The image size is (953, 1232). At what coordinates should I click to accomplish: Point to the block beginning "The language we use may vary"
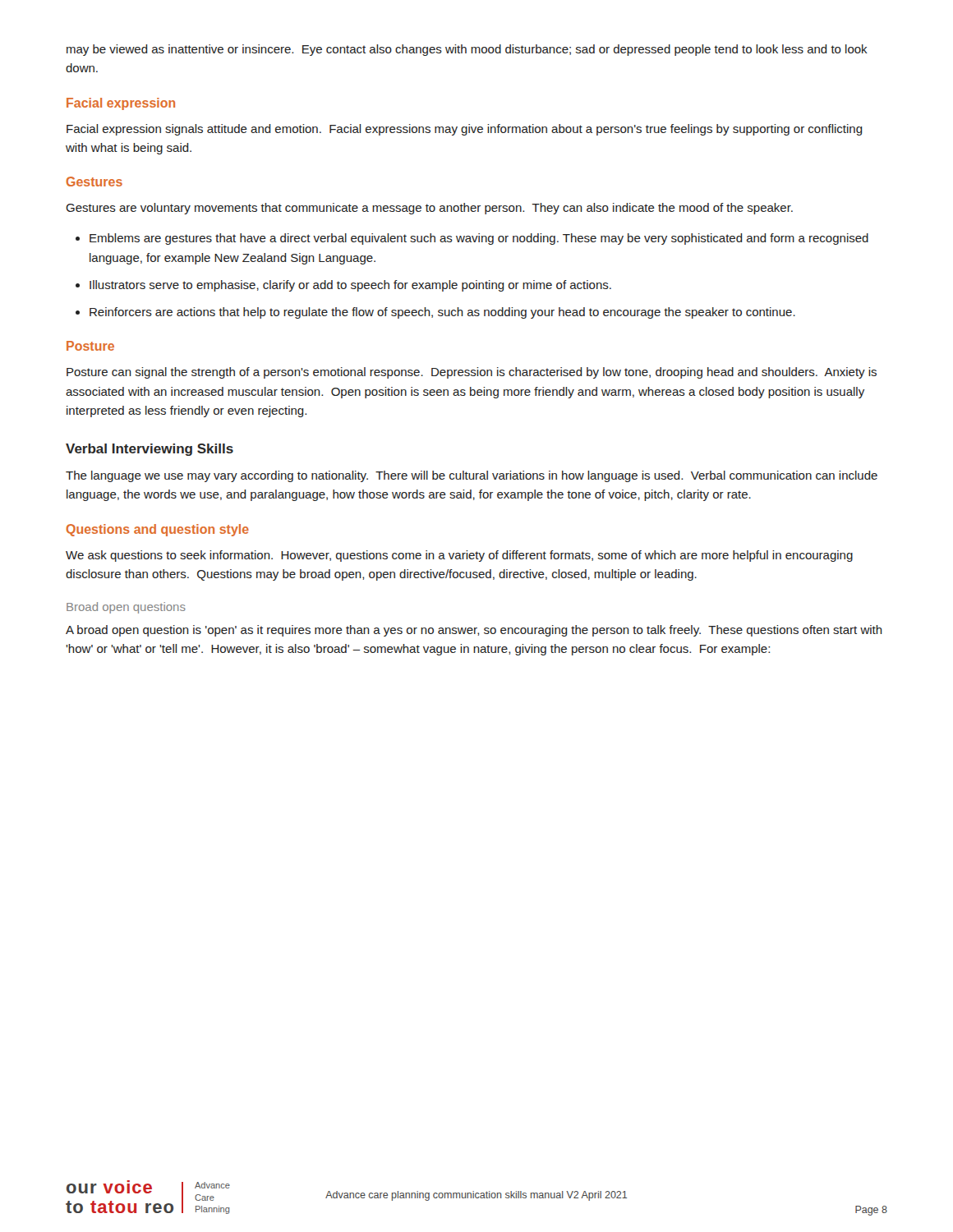tap(472, 485)
